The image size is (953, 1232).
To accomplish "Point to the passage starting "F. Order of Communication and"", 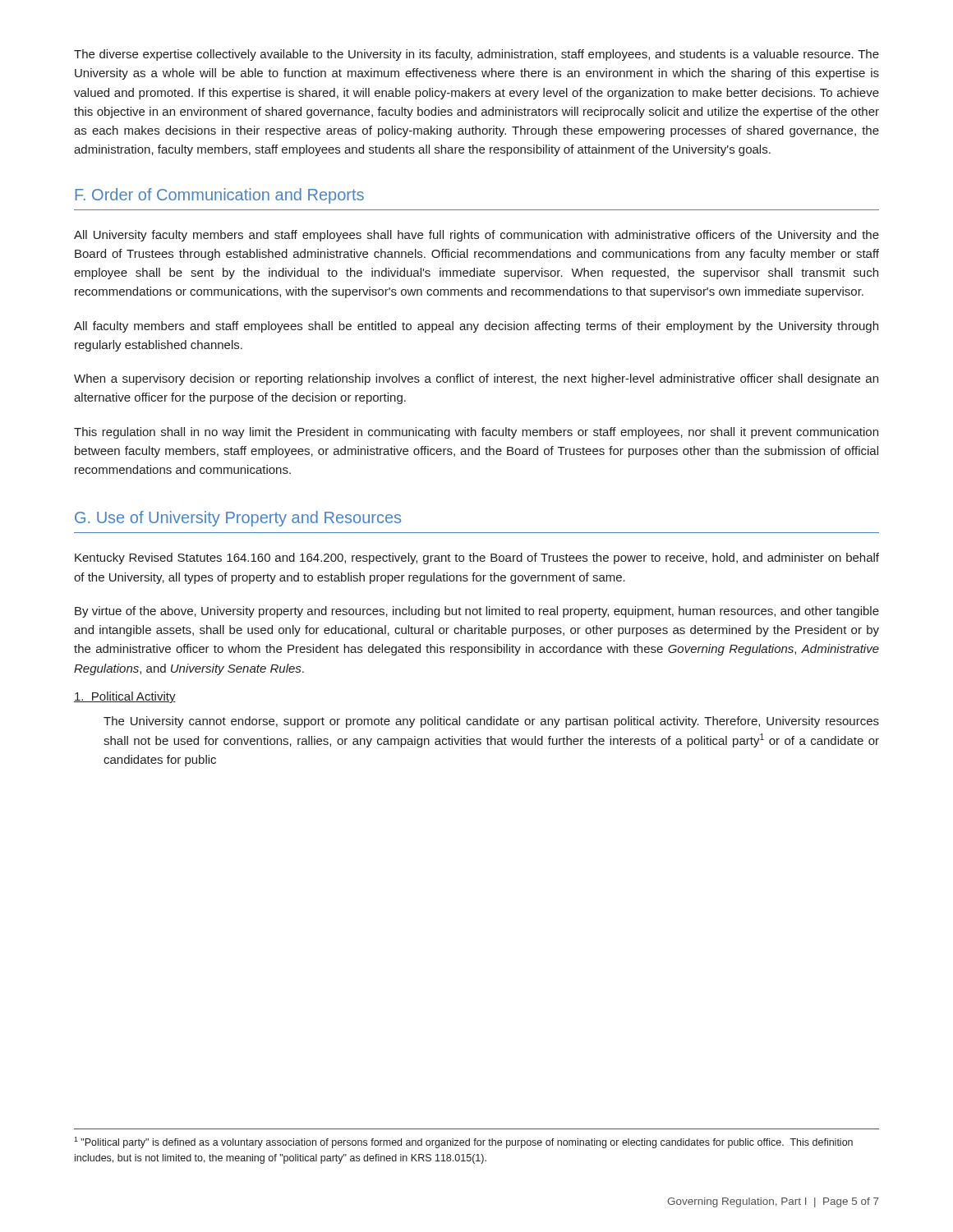I will click(219, 196).
